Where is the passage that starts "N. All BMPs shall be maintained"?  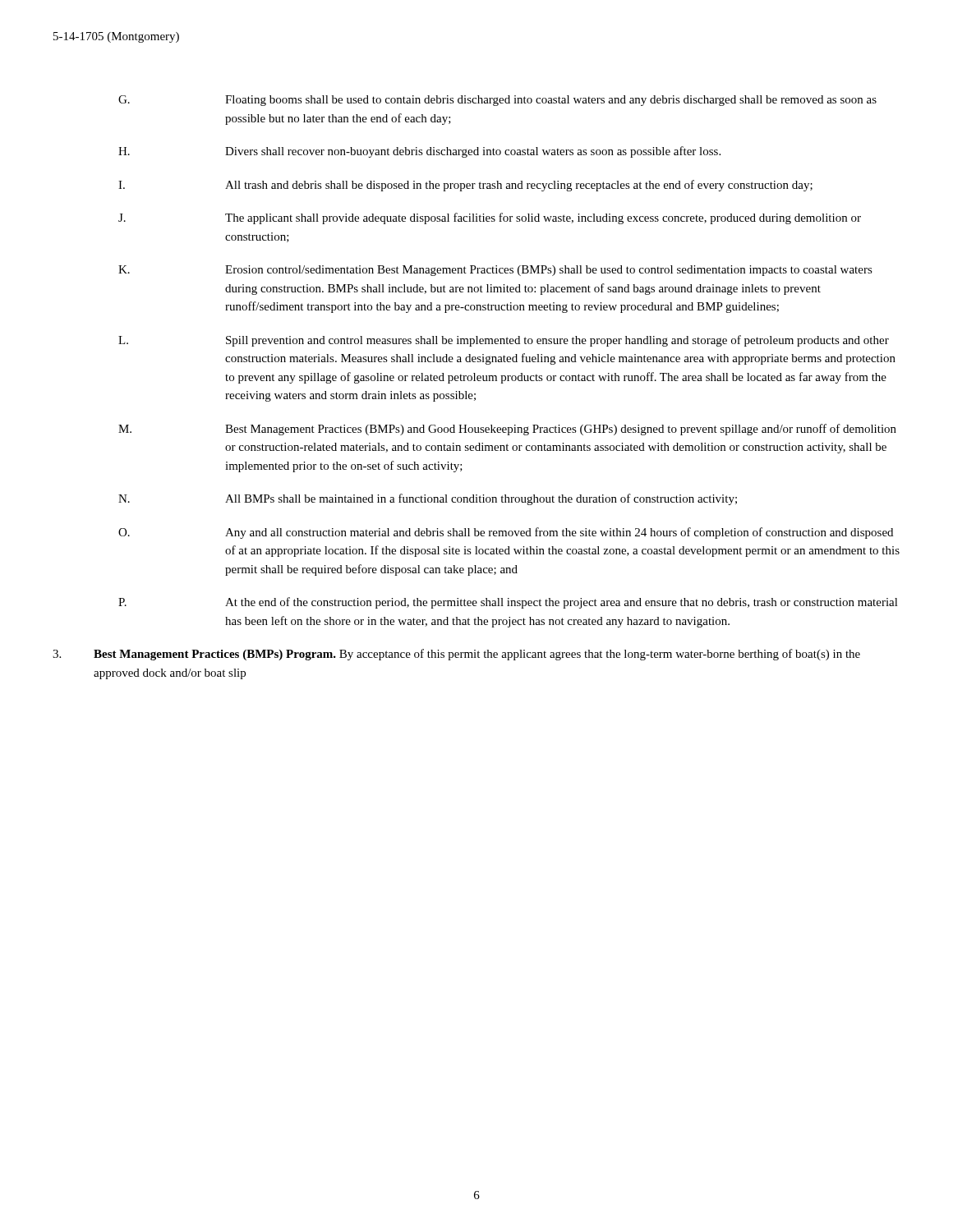[x=476, y=499]
